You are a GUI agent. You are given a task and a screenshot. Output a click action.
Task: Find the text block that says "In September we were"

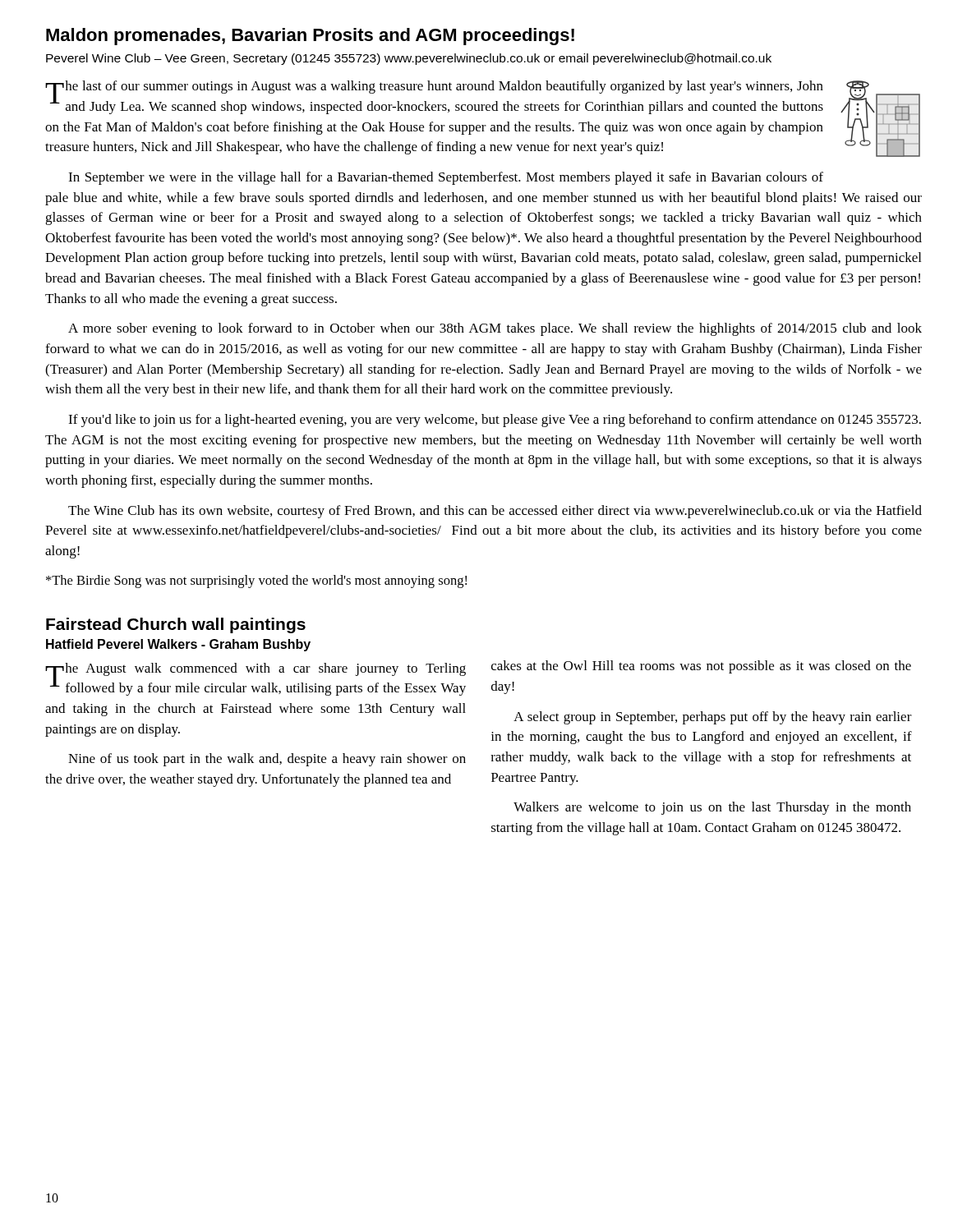tap(484, 238)
